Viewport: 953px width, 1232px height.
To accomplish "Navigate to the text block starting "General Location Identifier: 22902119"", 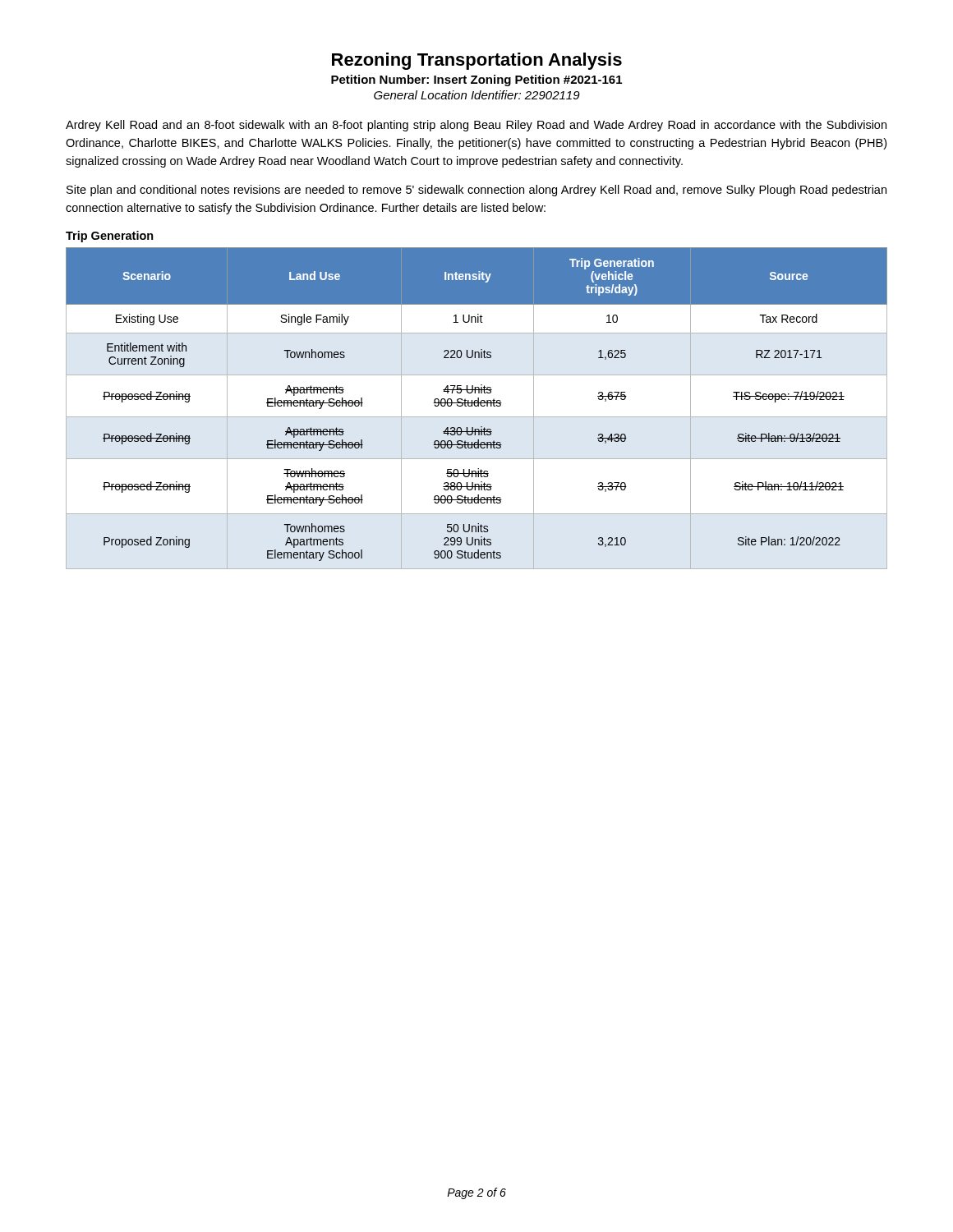I will coord(476,95).
